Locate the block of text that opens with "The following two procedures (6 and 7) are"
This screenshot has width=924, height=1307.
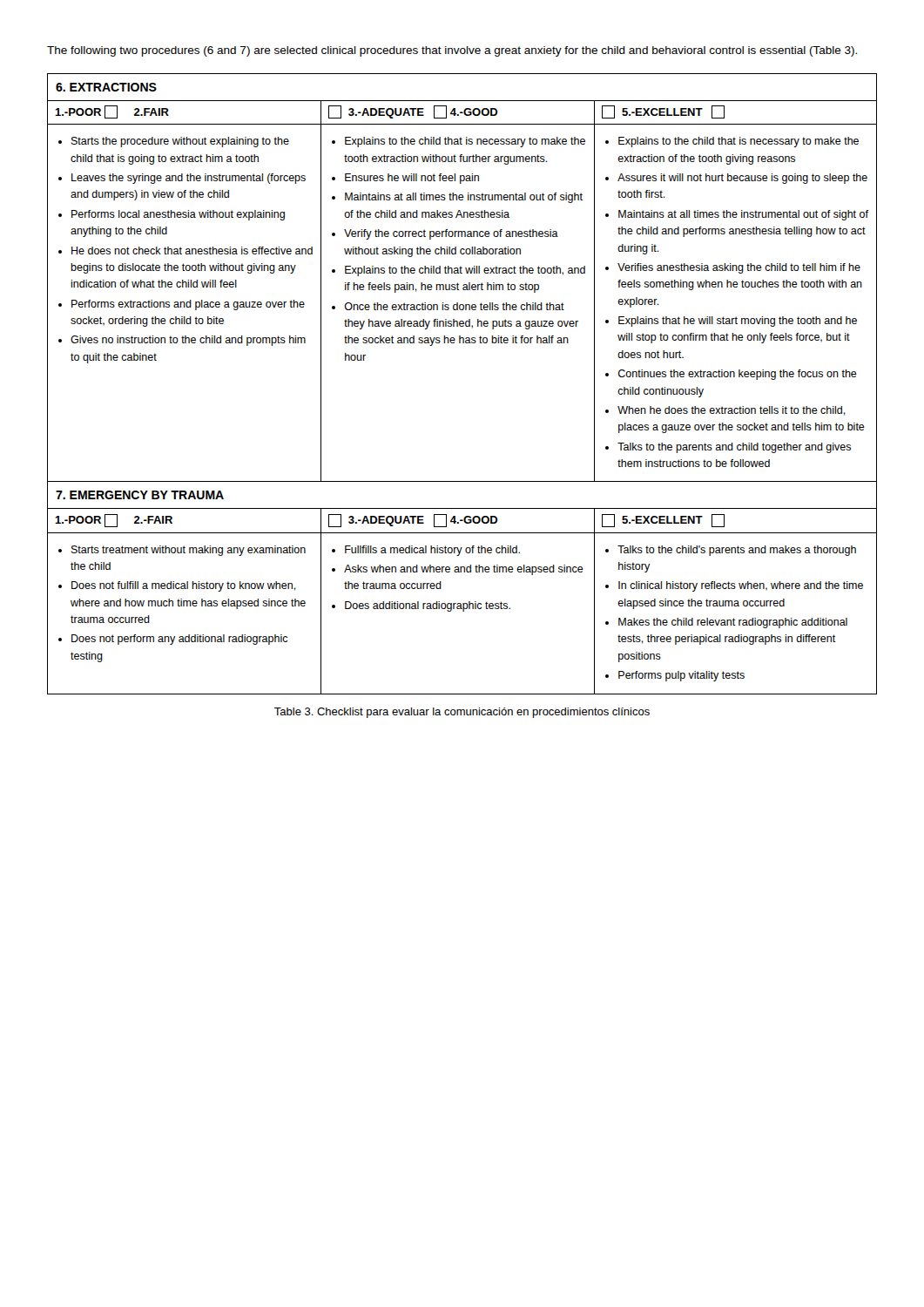point(453,50)
